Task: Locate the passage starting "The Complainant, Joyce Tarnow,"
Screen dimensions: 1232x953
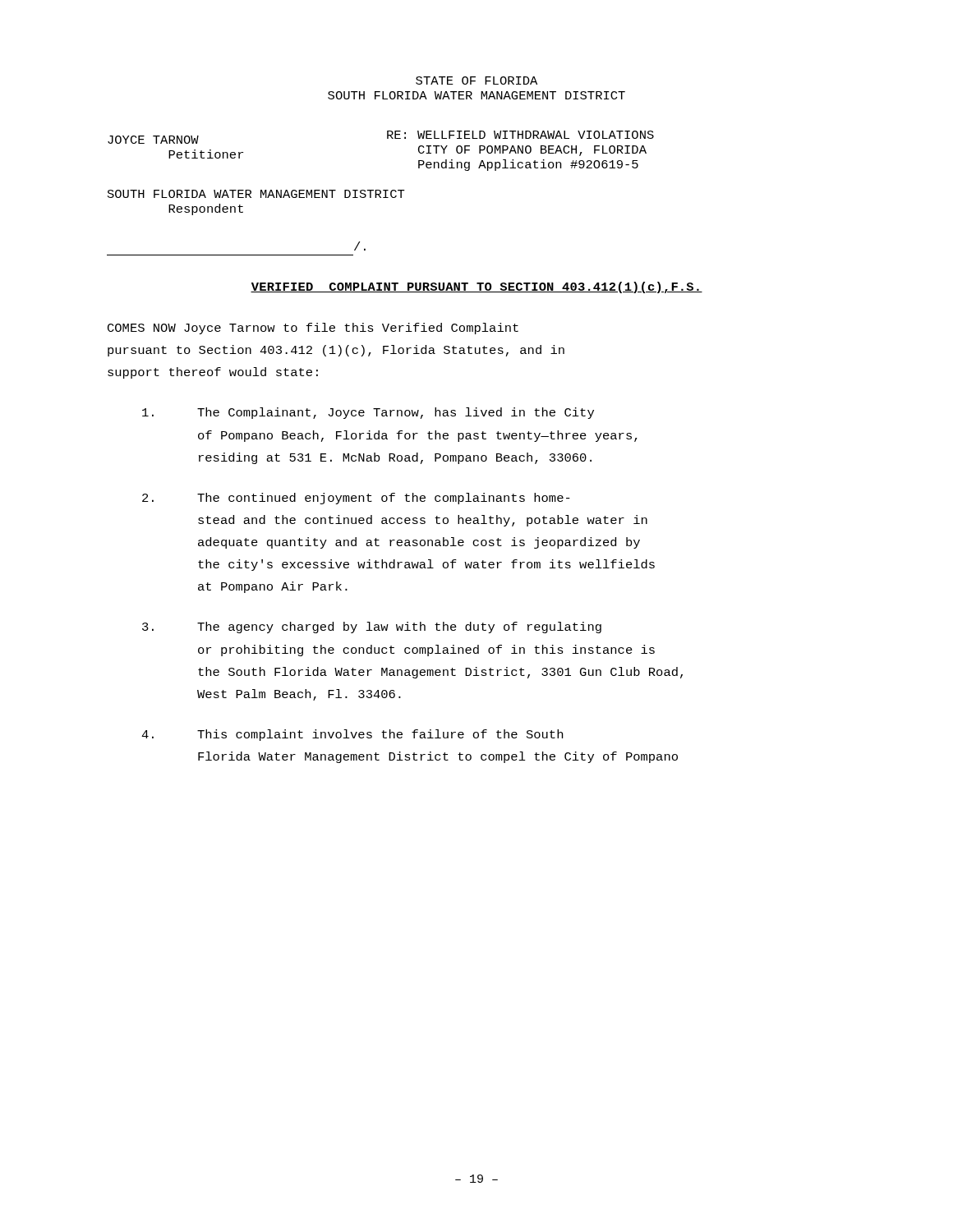Action: pos(476,436)
